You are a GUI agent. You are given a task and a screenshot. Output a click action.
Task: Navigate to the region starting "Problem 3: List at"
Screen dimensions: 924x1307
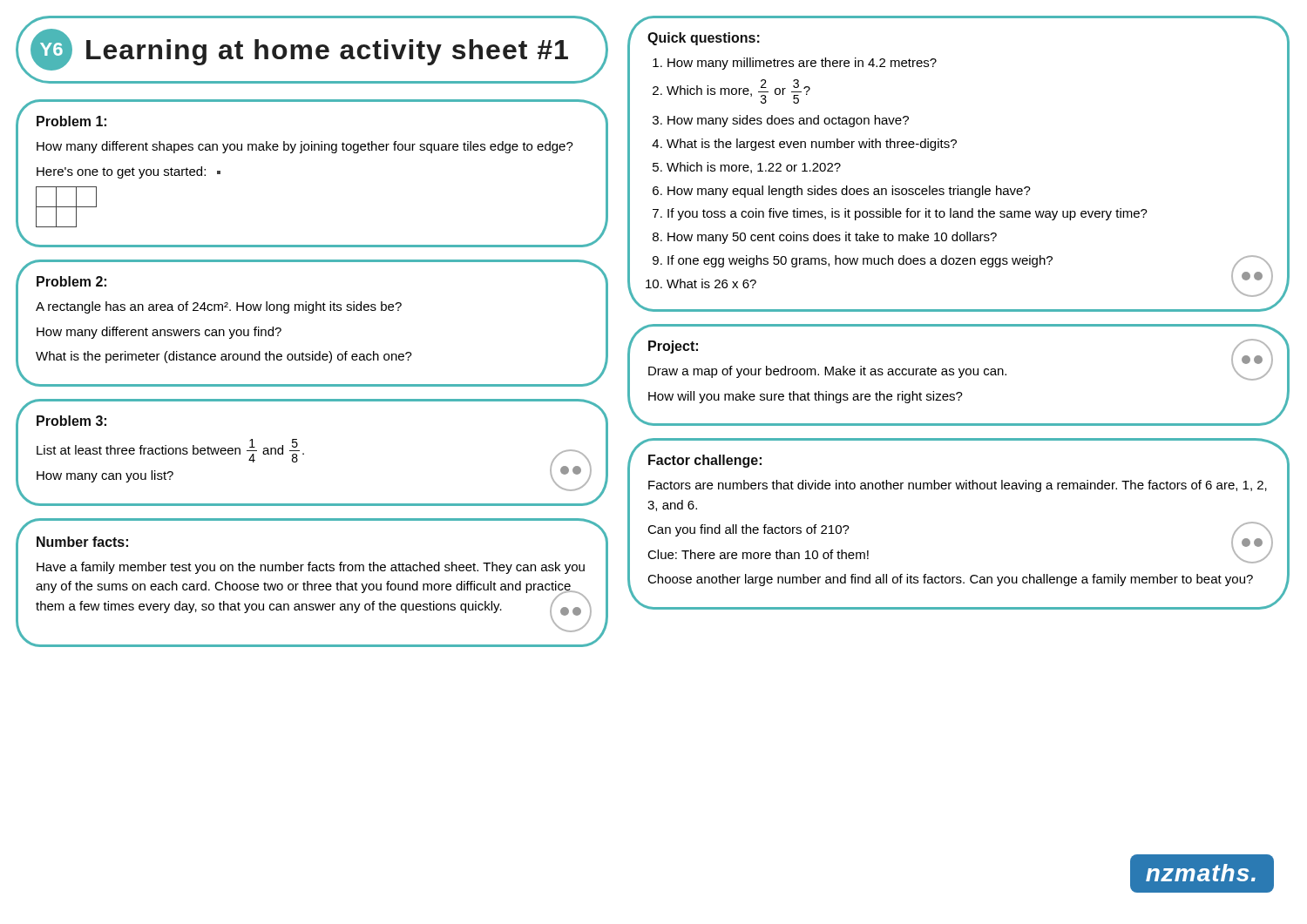(314, 452)
